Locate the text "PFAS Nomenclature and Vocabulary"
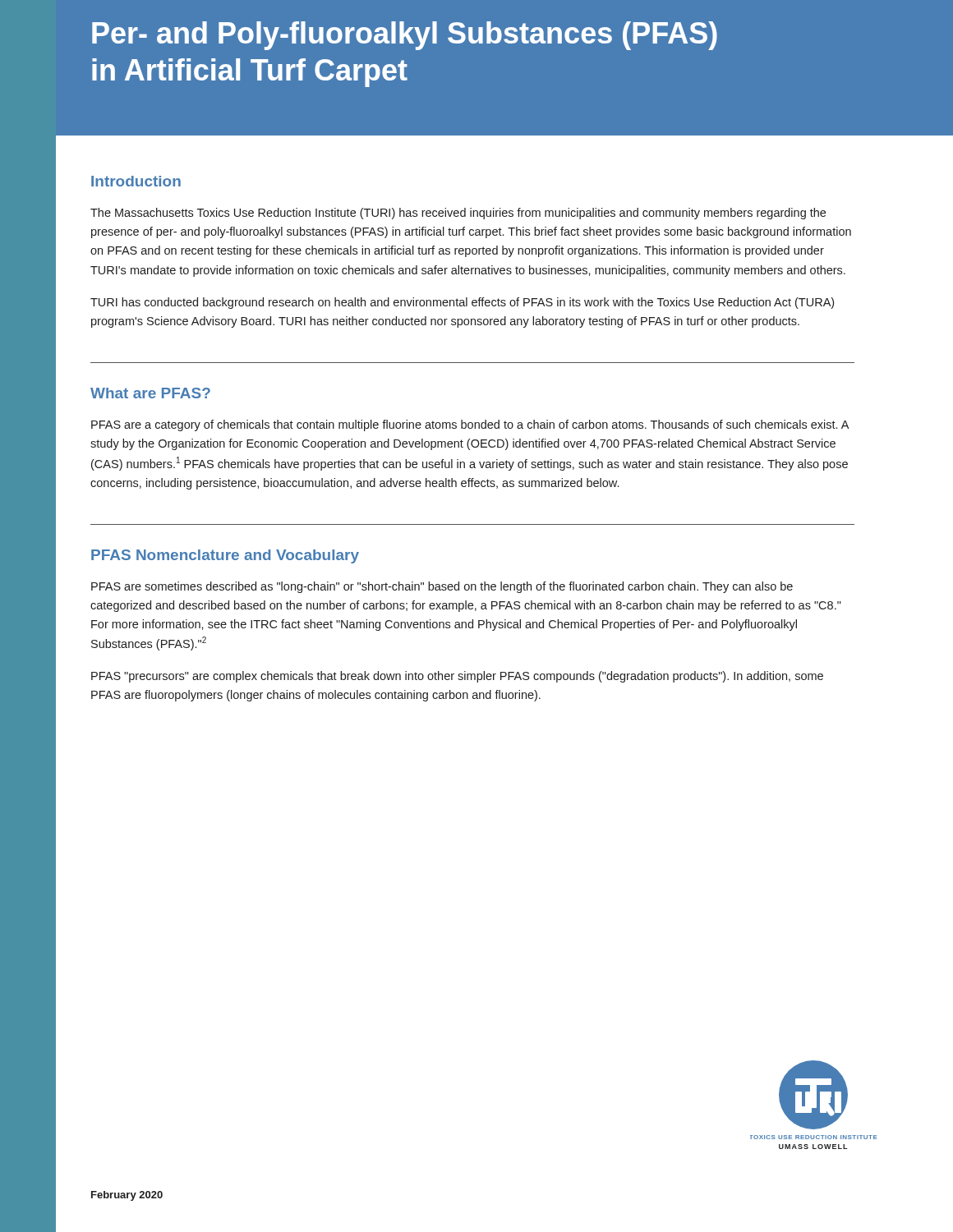This screenshot has width=953, height=1232. click(x=225, y=555)
